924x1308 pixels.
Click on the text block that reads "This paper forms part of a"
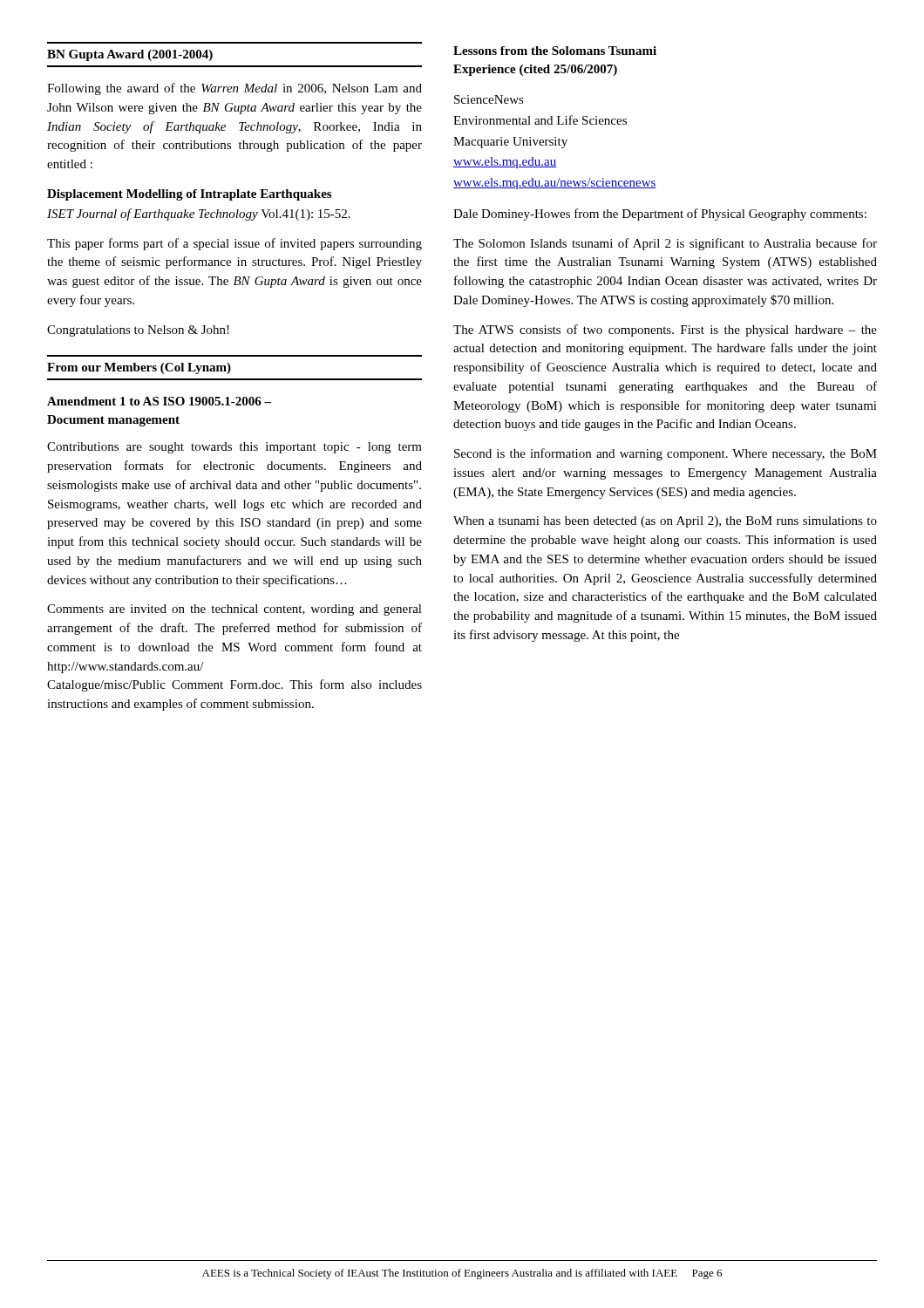[234, 272]
